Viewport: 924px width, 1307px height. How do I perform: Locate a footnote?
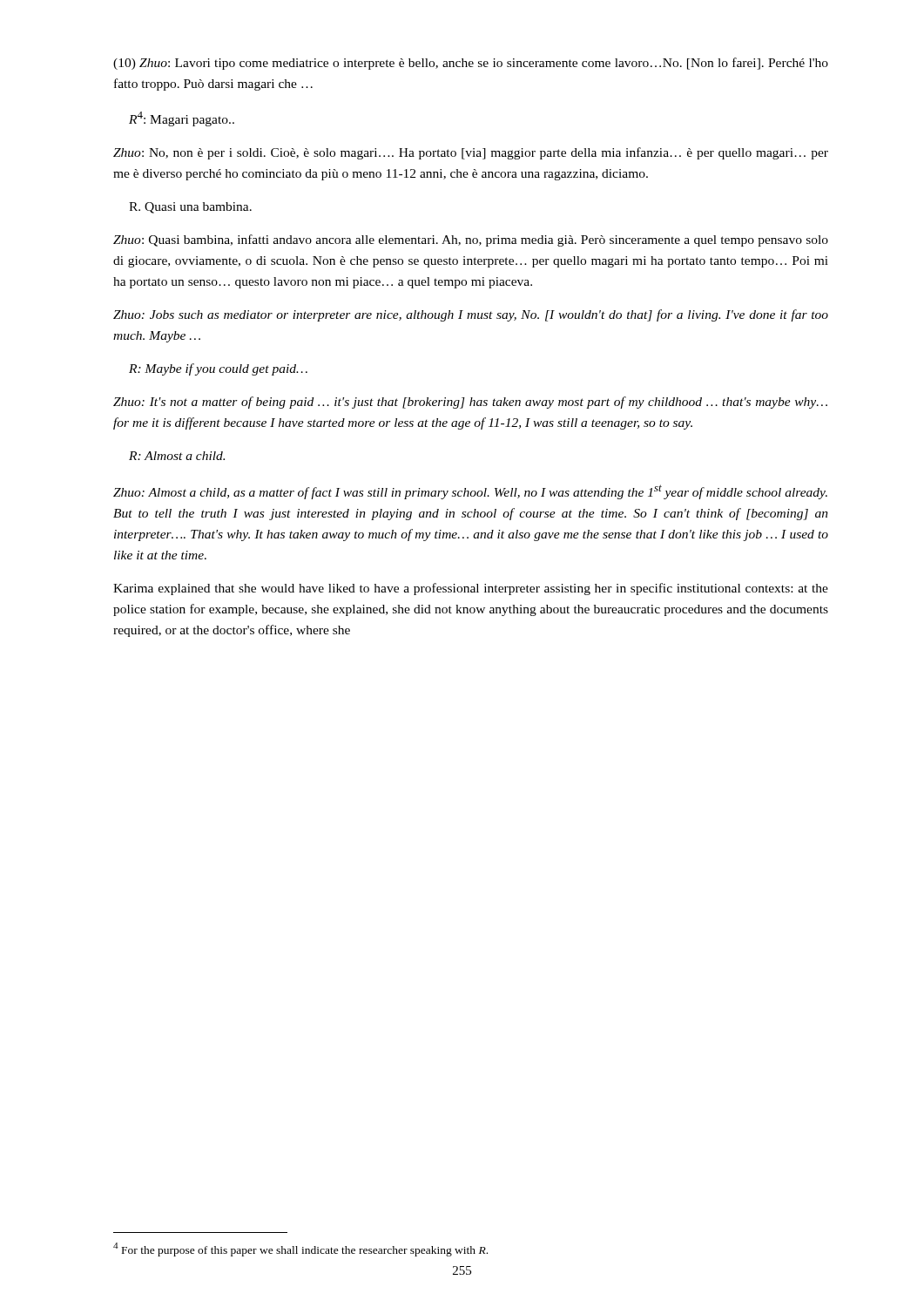click(301, 1248)
